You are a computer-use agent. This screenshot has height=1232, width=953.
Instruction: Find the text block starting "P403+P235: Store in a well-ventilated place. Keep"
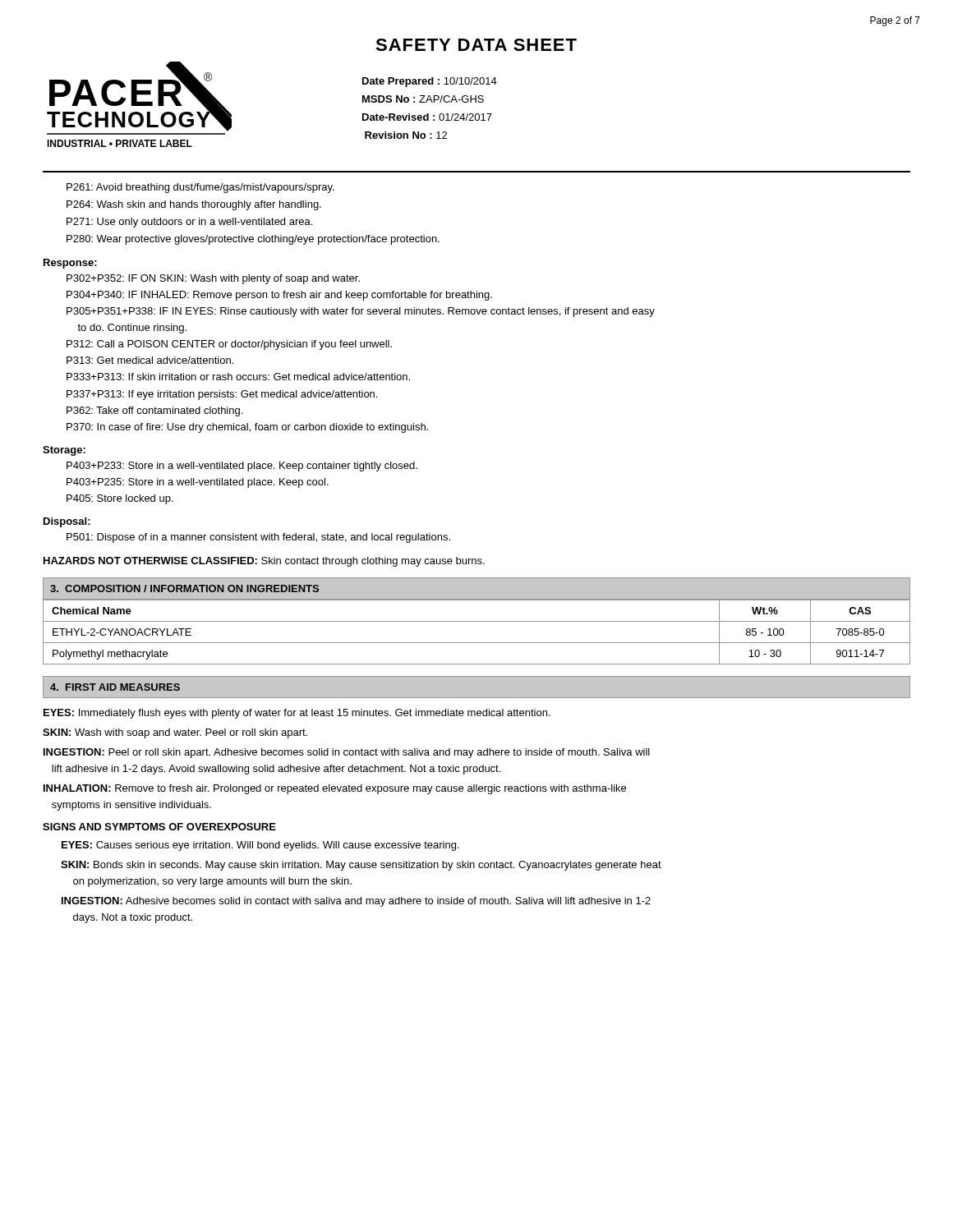point(197,482)
